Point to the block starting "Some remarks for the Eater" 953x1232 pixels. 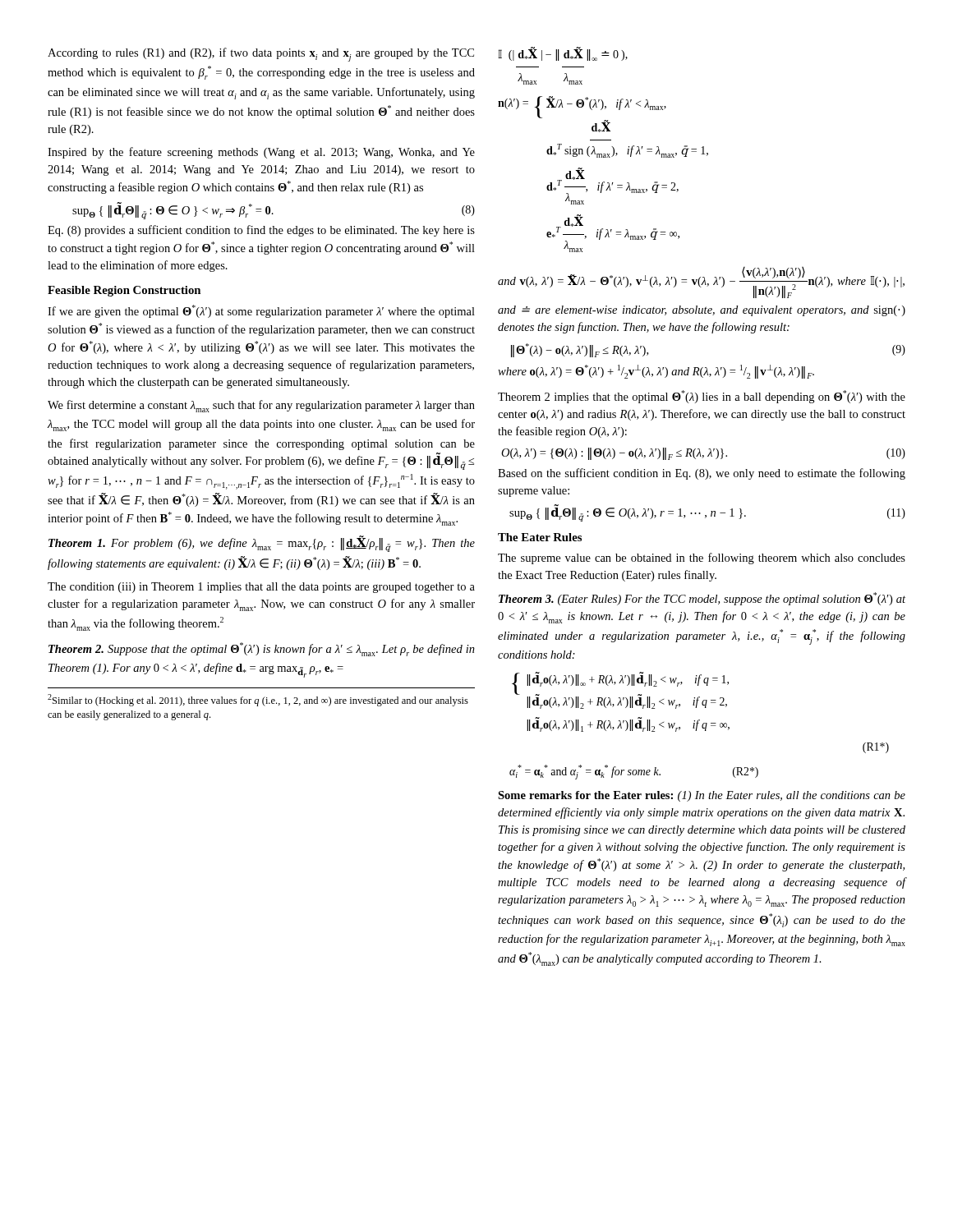[x=702, y=878]
